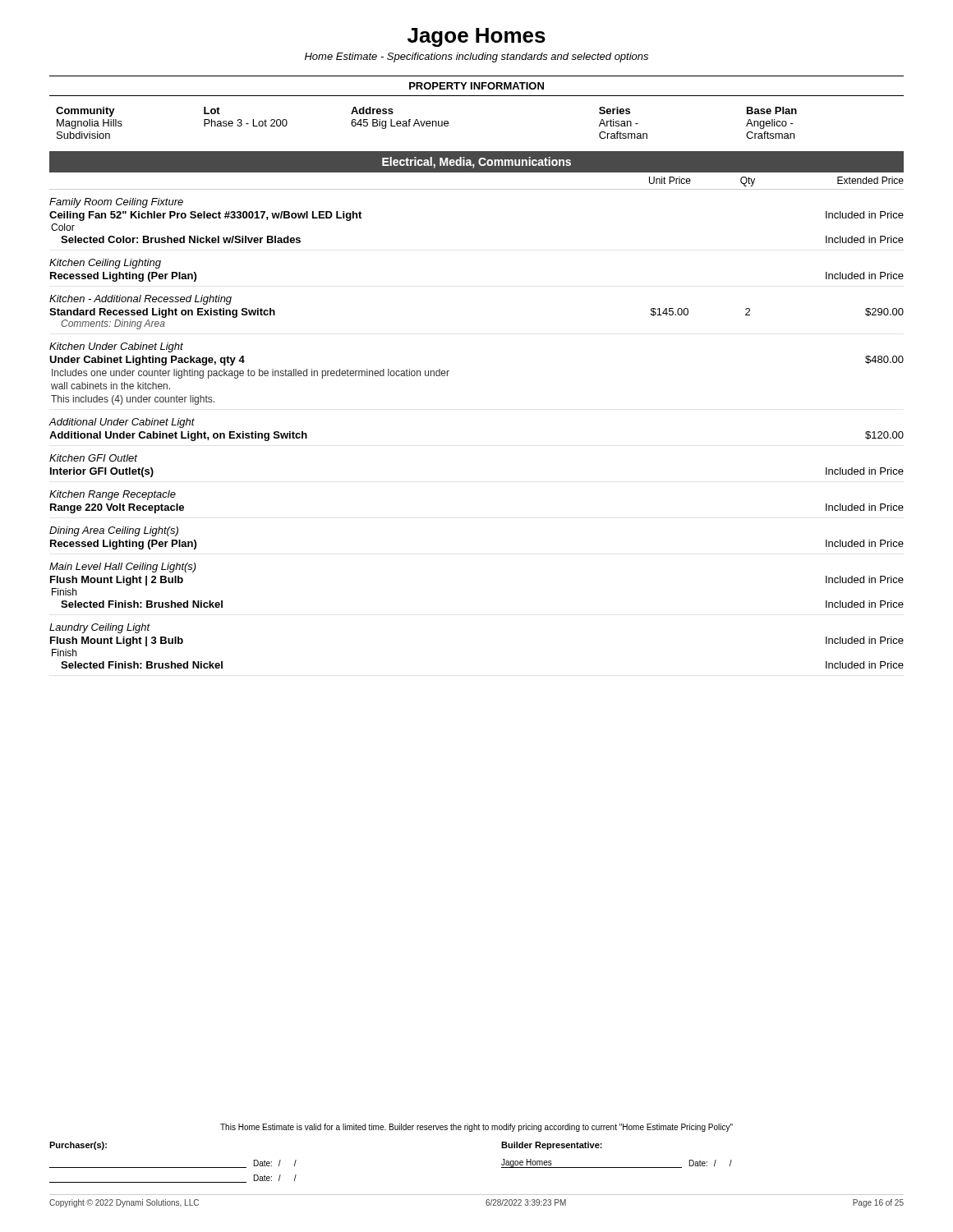
Task: Locate the block of text that opens with "Dining Area Ceiling Light(s) Recessed Lighting (Per Plan)"
Action: [114, 531]
